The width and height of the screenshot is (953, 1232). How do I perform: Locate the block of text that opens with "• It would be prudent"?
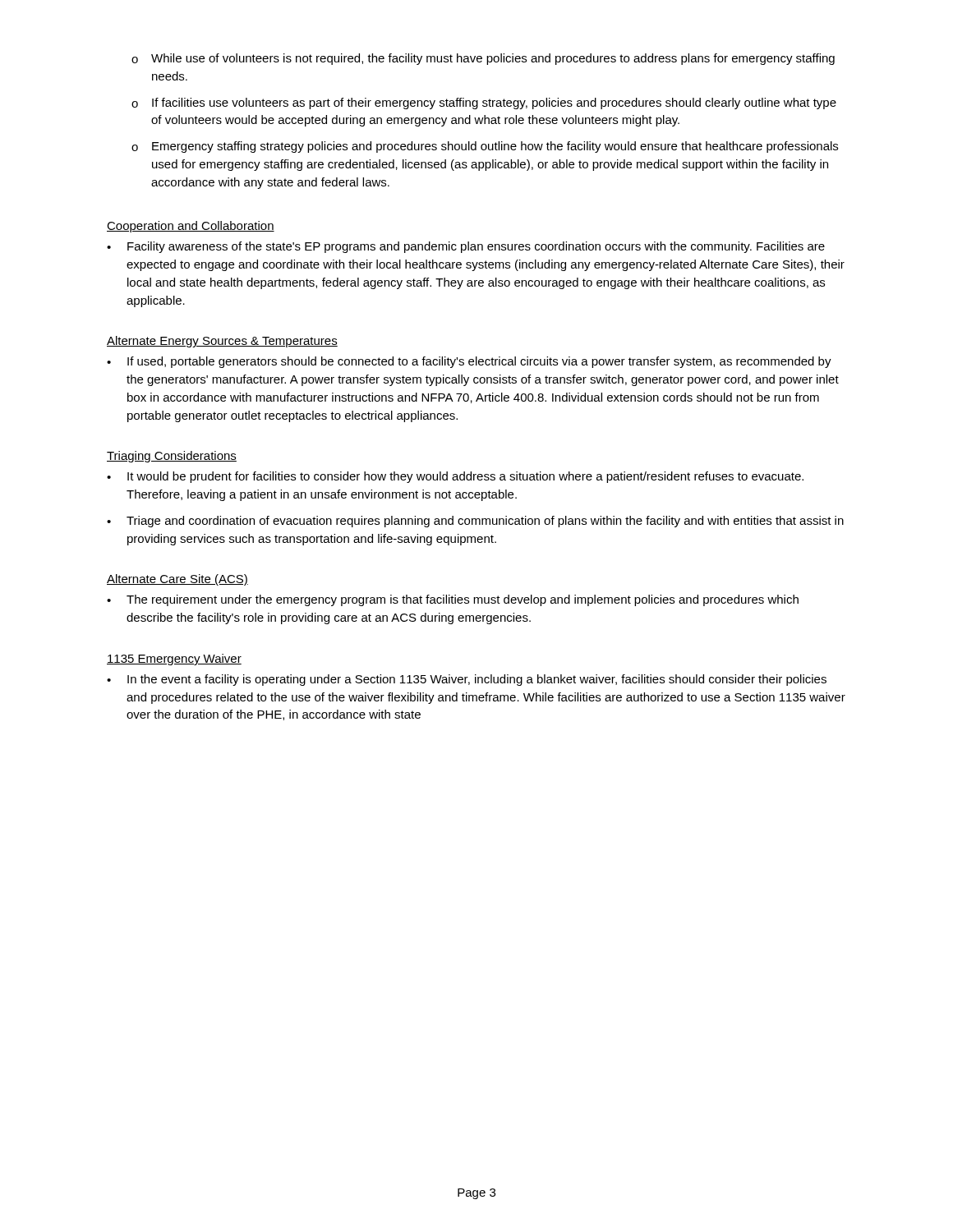[476, 485]
